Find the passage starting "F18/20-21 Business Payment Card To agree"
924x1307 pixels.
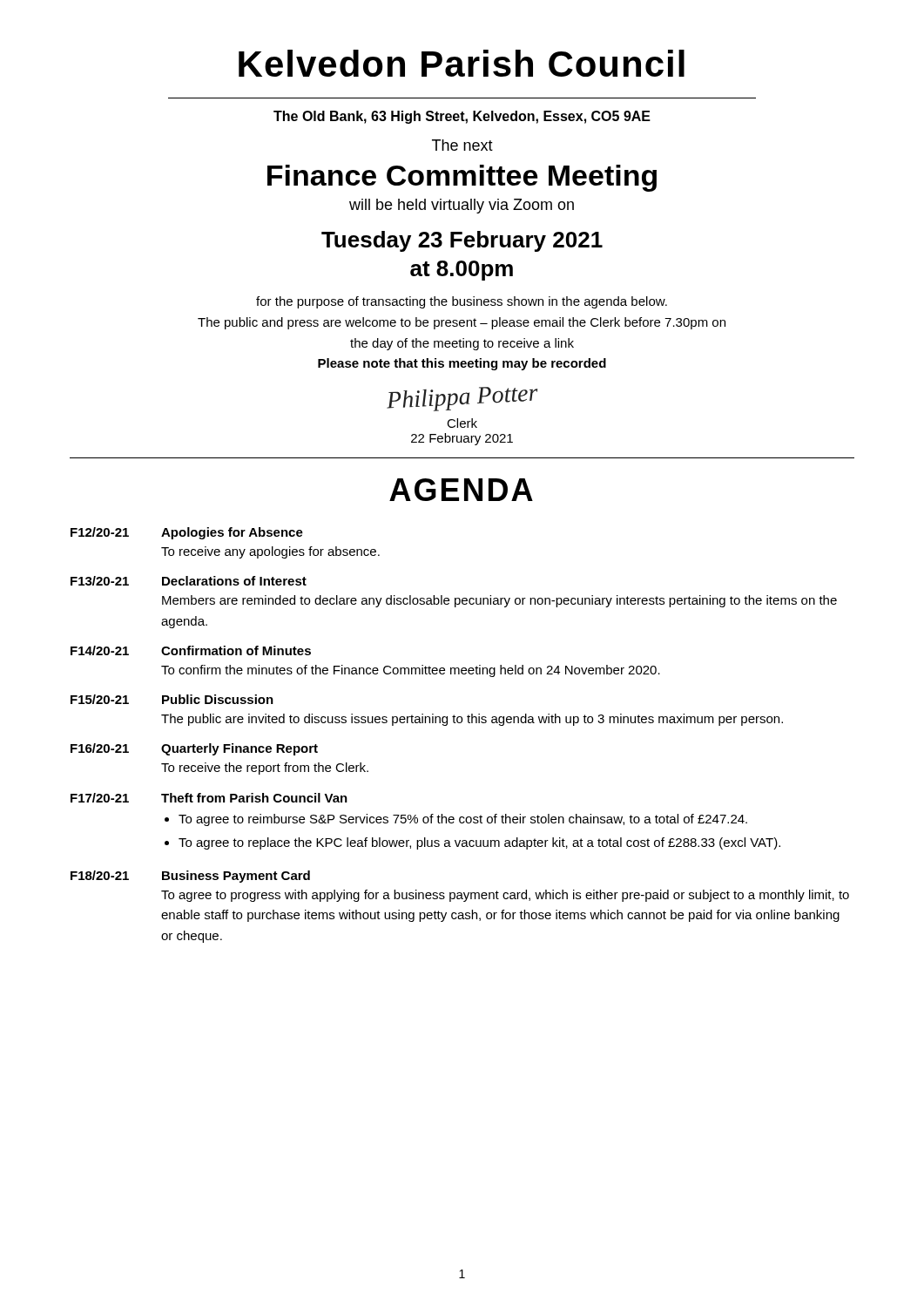pyautogui.click(x=462, y=907)
